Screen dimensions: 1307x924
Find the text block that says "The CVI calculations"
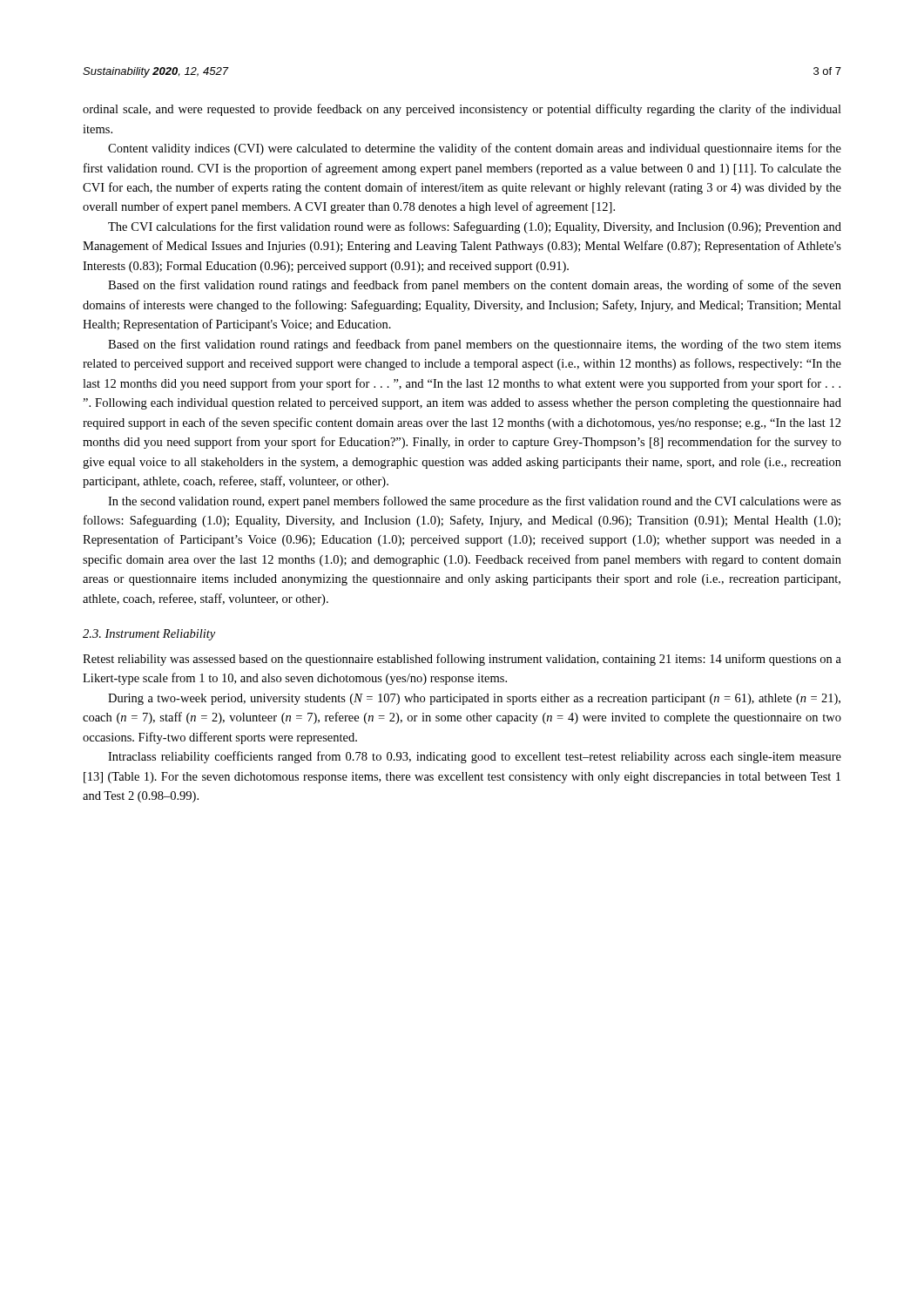coord(462,246)
